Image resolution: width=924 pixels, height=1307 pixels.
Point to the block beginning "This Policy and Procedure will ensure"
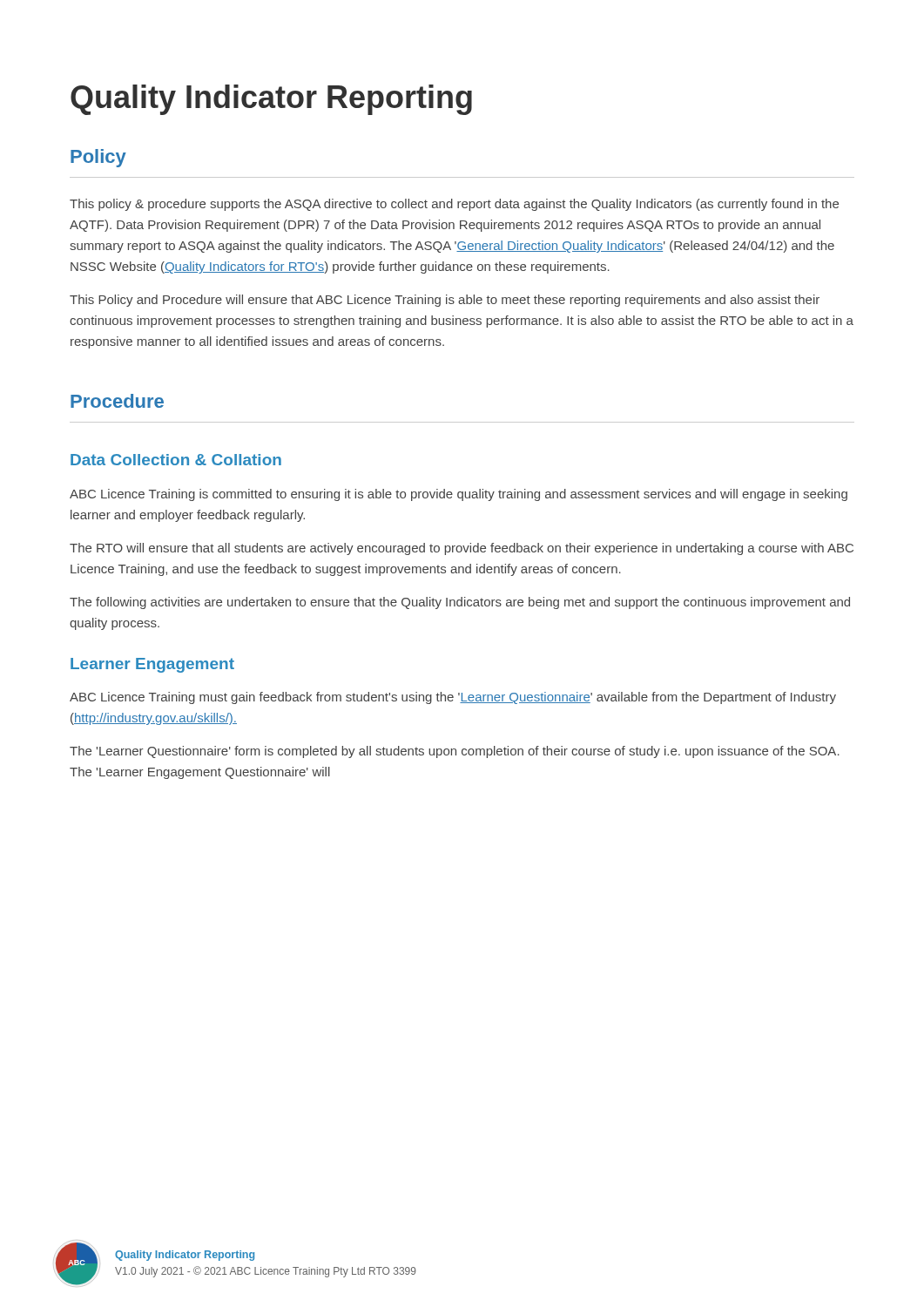point(462,320)
